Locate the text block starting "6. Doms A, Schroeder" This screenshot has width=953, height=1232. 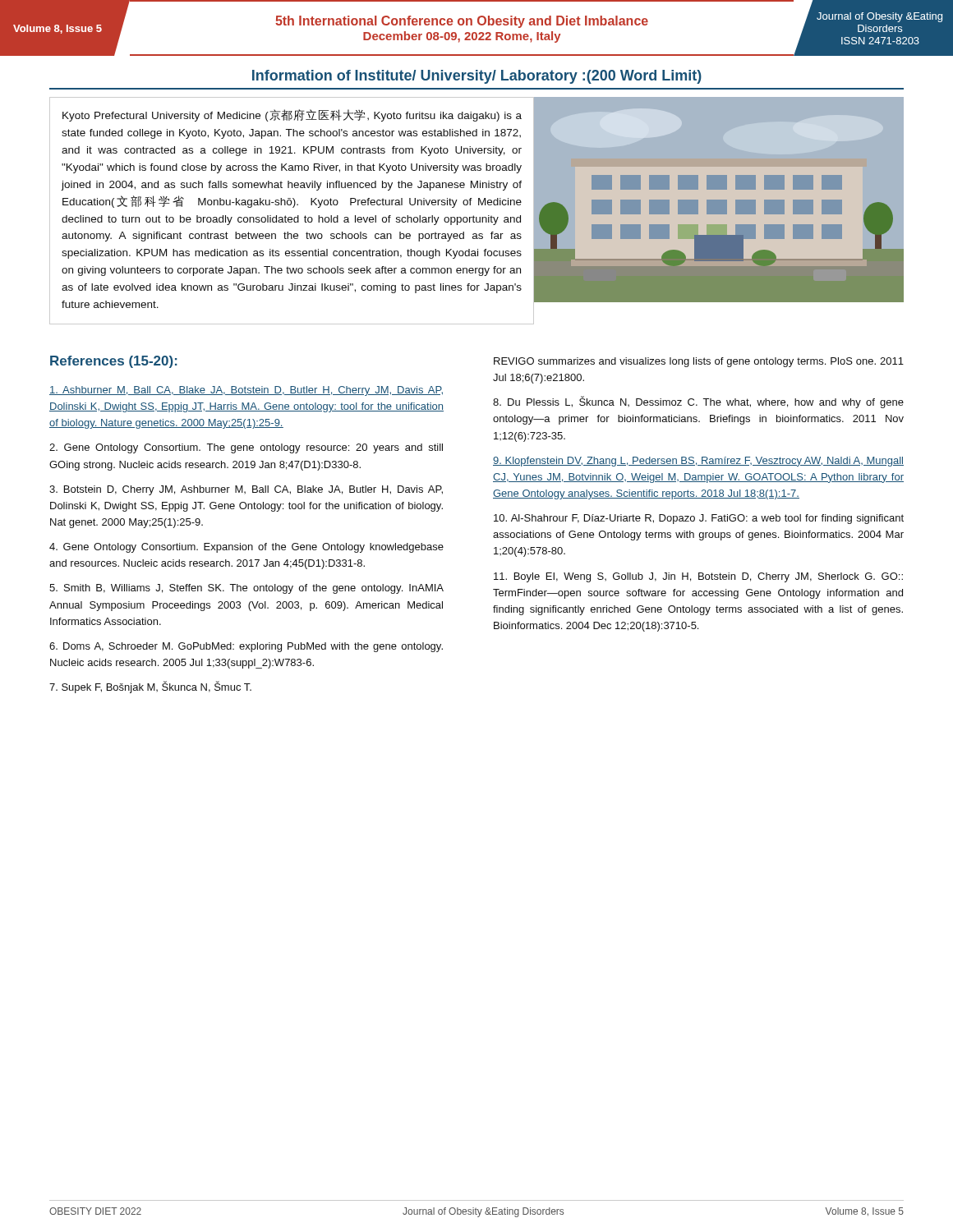[x=246, y=654]
